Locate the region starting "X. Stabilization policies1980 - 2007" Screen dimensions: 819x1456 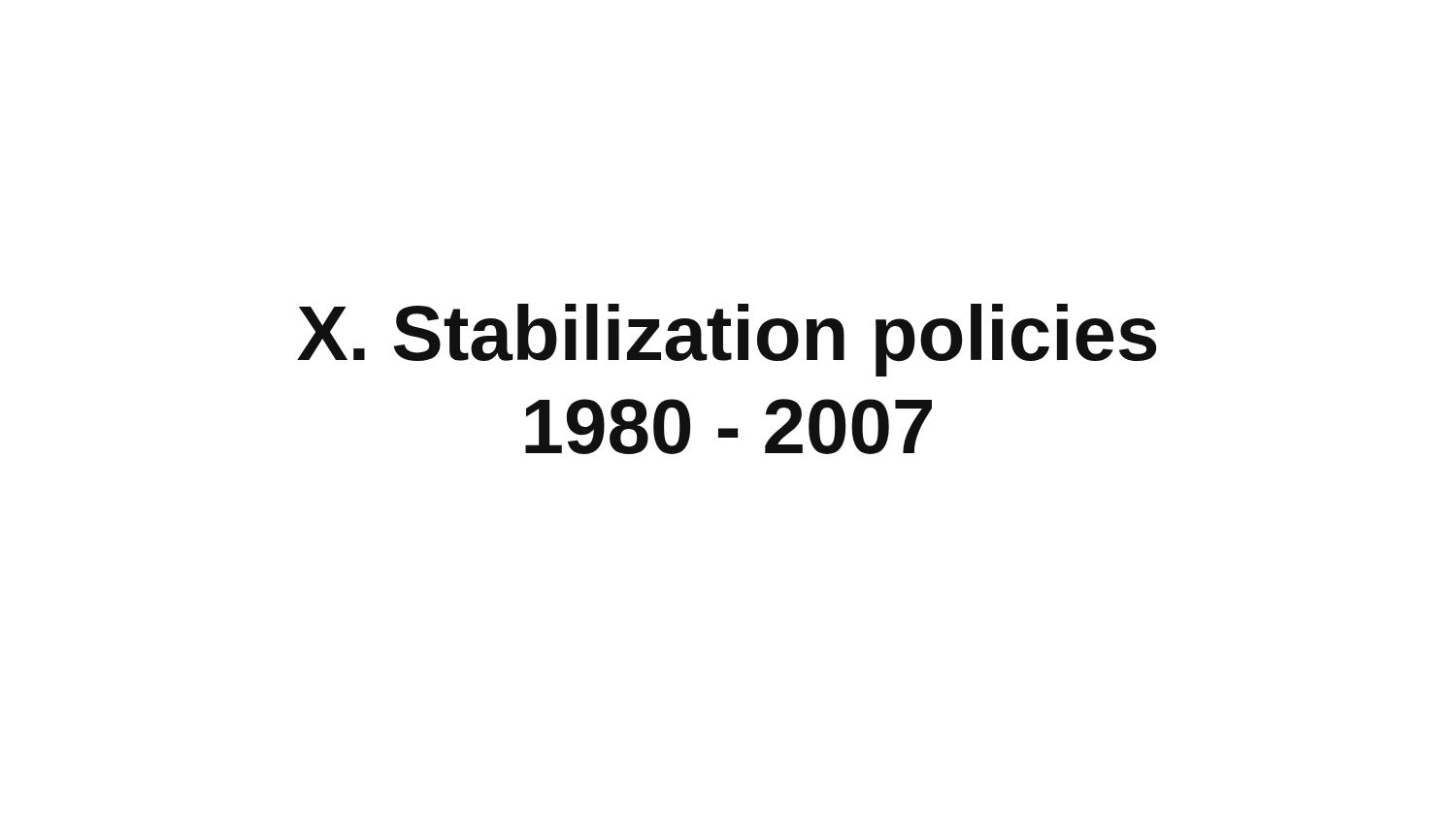(x=728, y=380)
